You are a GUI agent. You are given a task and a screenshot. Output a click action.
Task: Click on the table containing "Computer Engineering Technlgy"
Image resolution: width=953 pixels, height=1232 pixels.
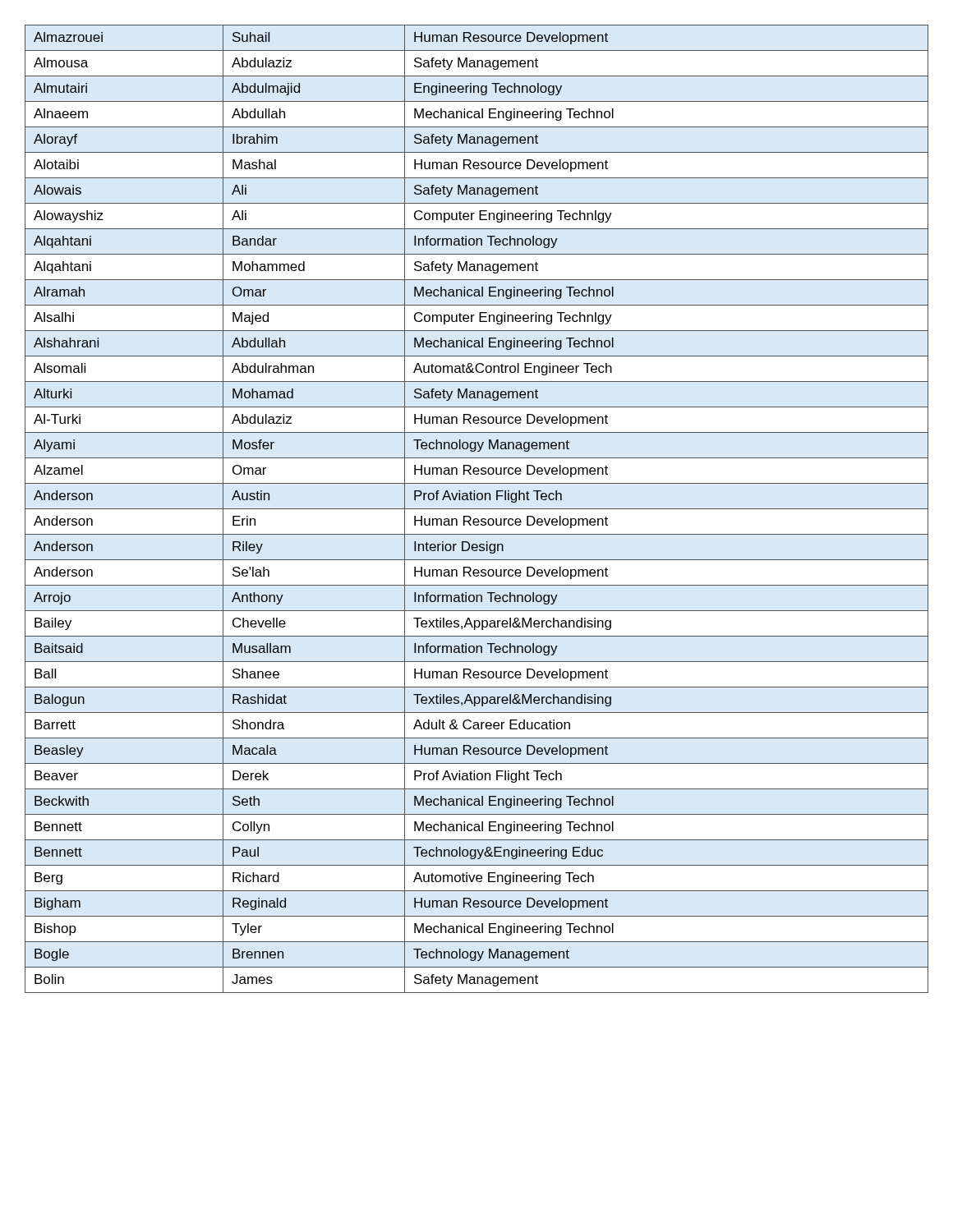pos(476,509)
